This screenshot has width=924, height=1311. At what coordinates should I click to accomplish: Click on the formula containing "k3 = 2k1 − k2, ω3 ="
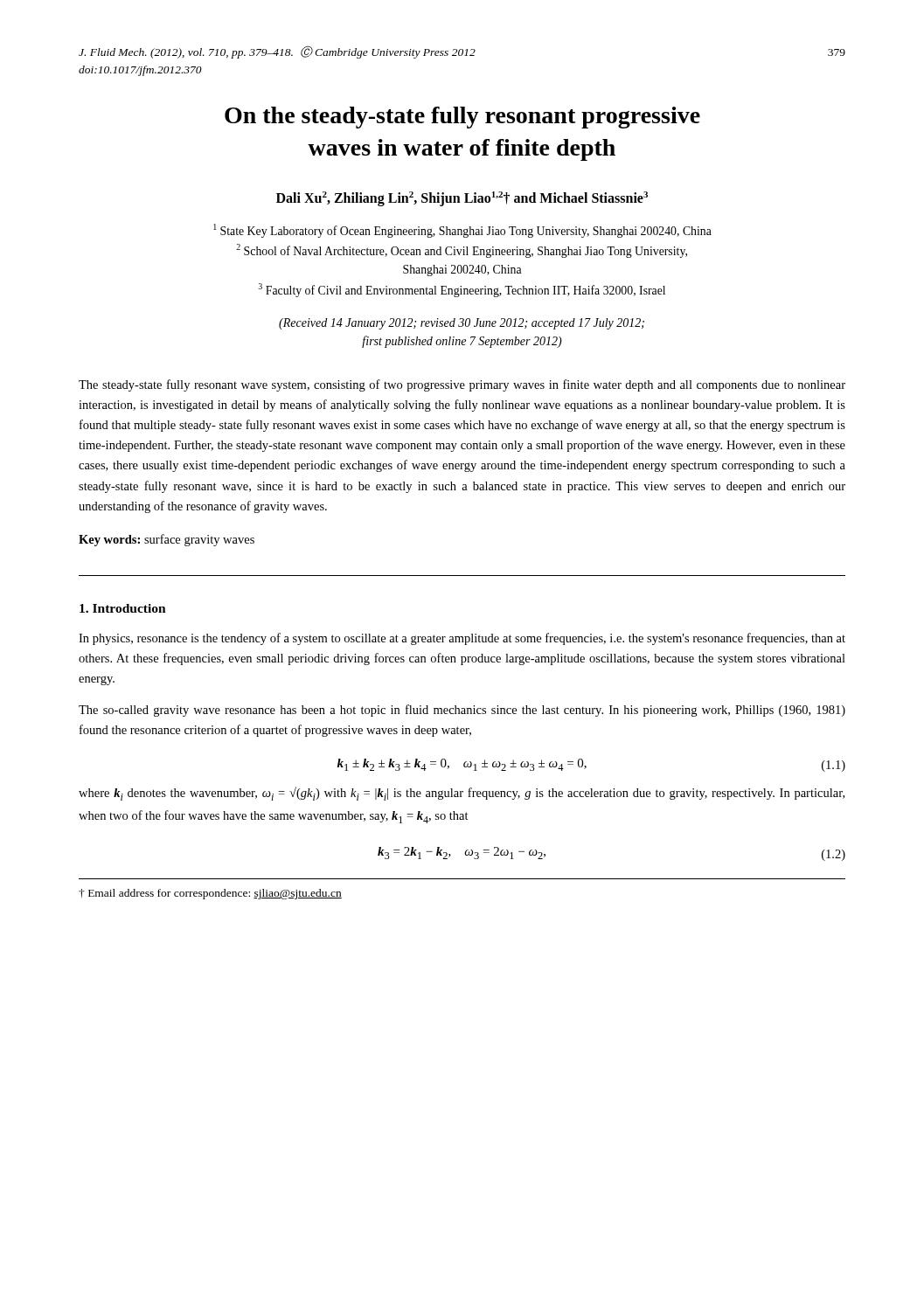(x=469, y=853)
